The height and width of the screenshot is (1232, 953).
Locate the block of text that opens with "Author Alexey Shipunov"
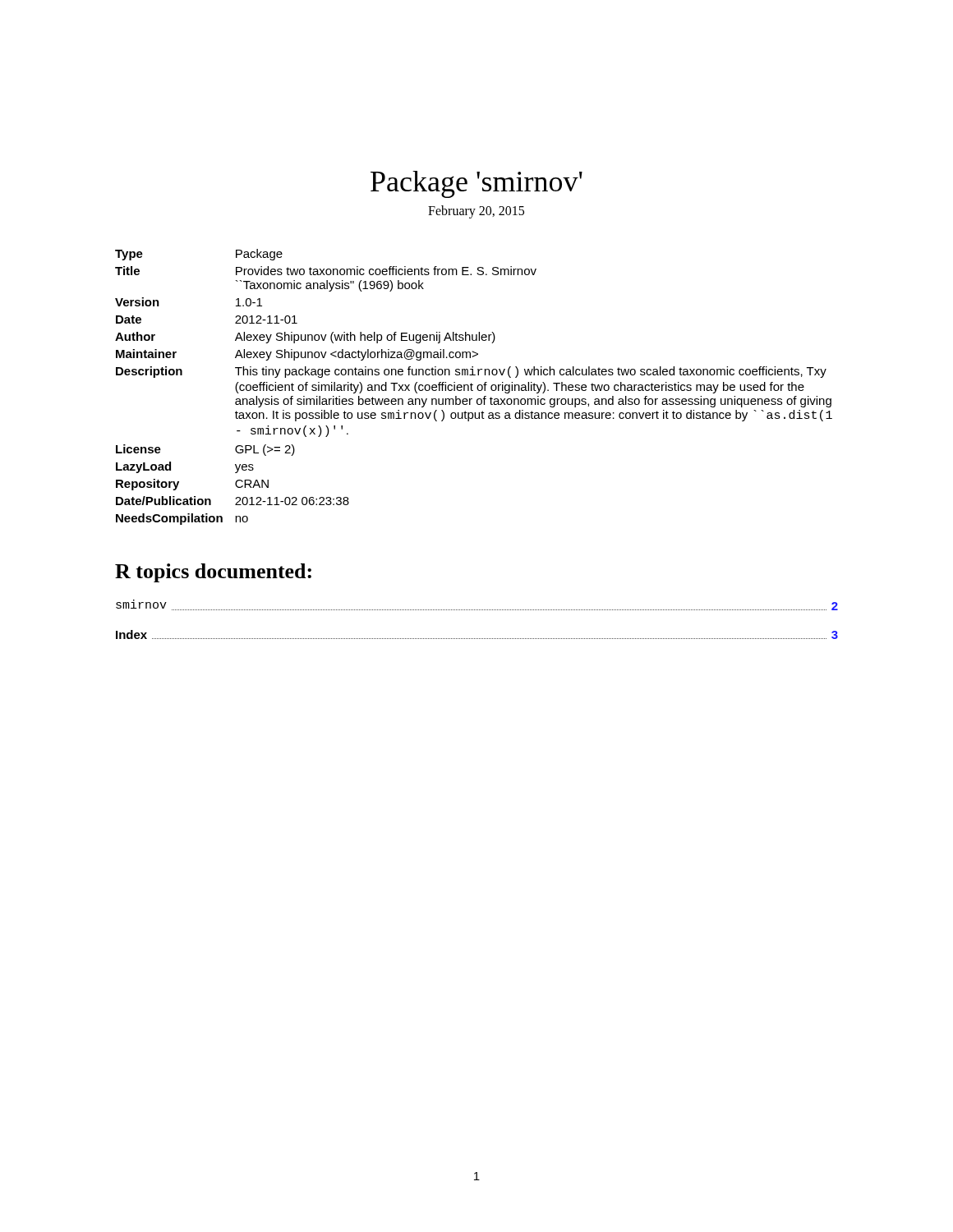tap(476, 336)
